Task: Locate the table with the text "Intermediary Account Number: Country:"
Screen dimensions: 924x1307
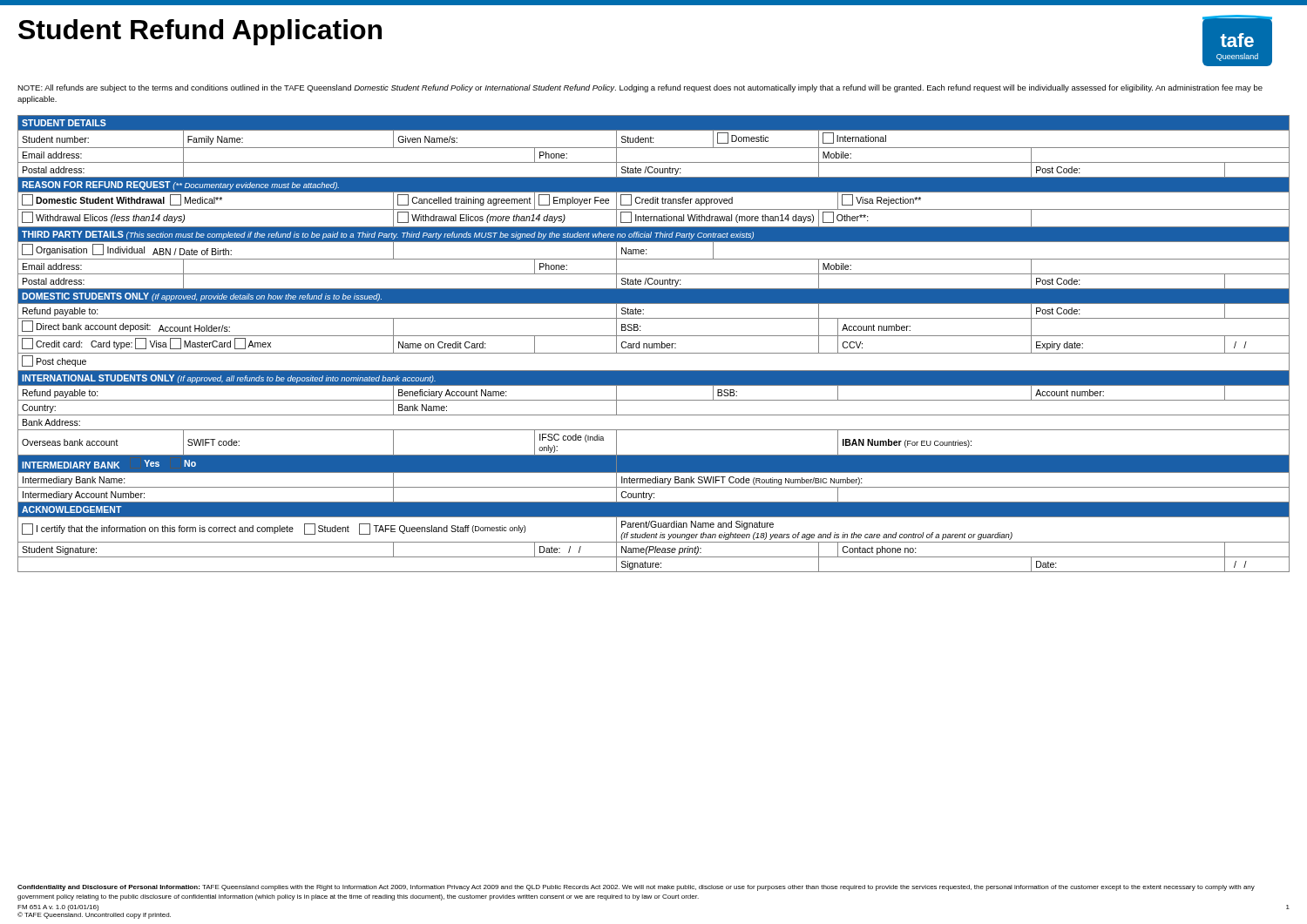Action: coord(654,495)
